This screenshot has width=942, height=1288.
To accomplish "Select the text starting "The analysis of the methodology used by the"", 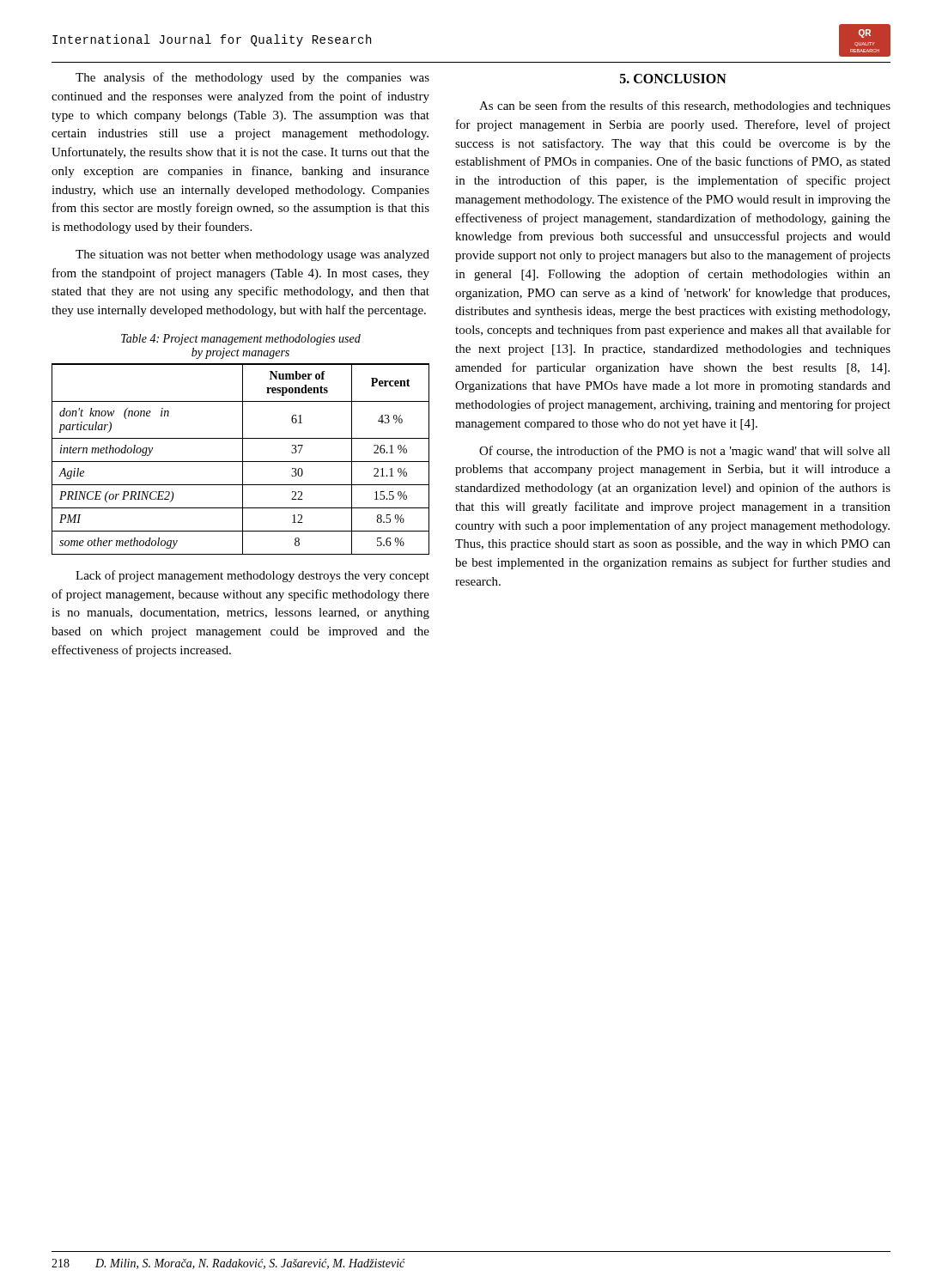I will [240, 153].
